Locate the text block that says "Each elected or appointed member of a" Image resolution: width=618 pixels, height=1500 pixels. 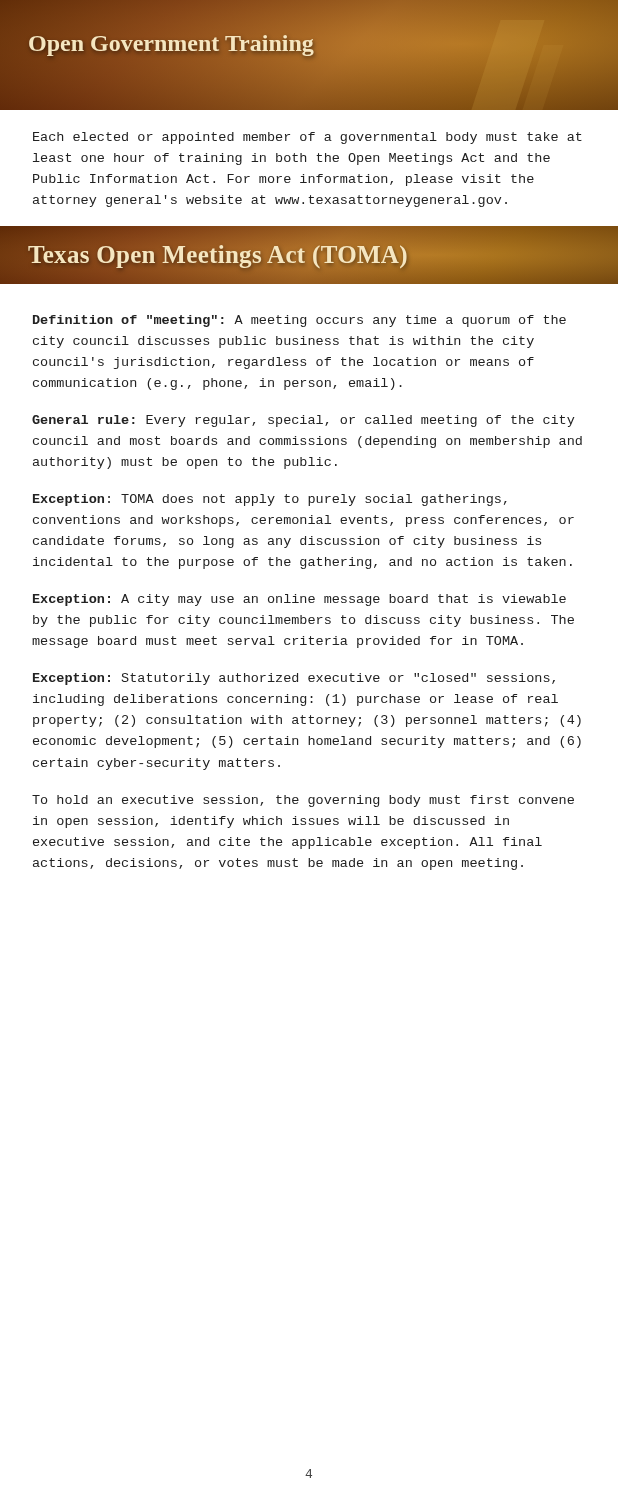coord(307,169)
